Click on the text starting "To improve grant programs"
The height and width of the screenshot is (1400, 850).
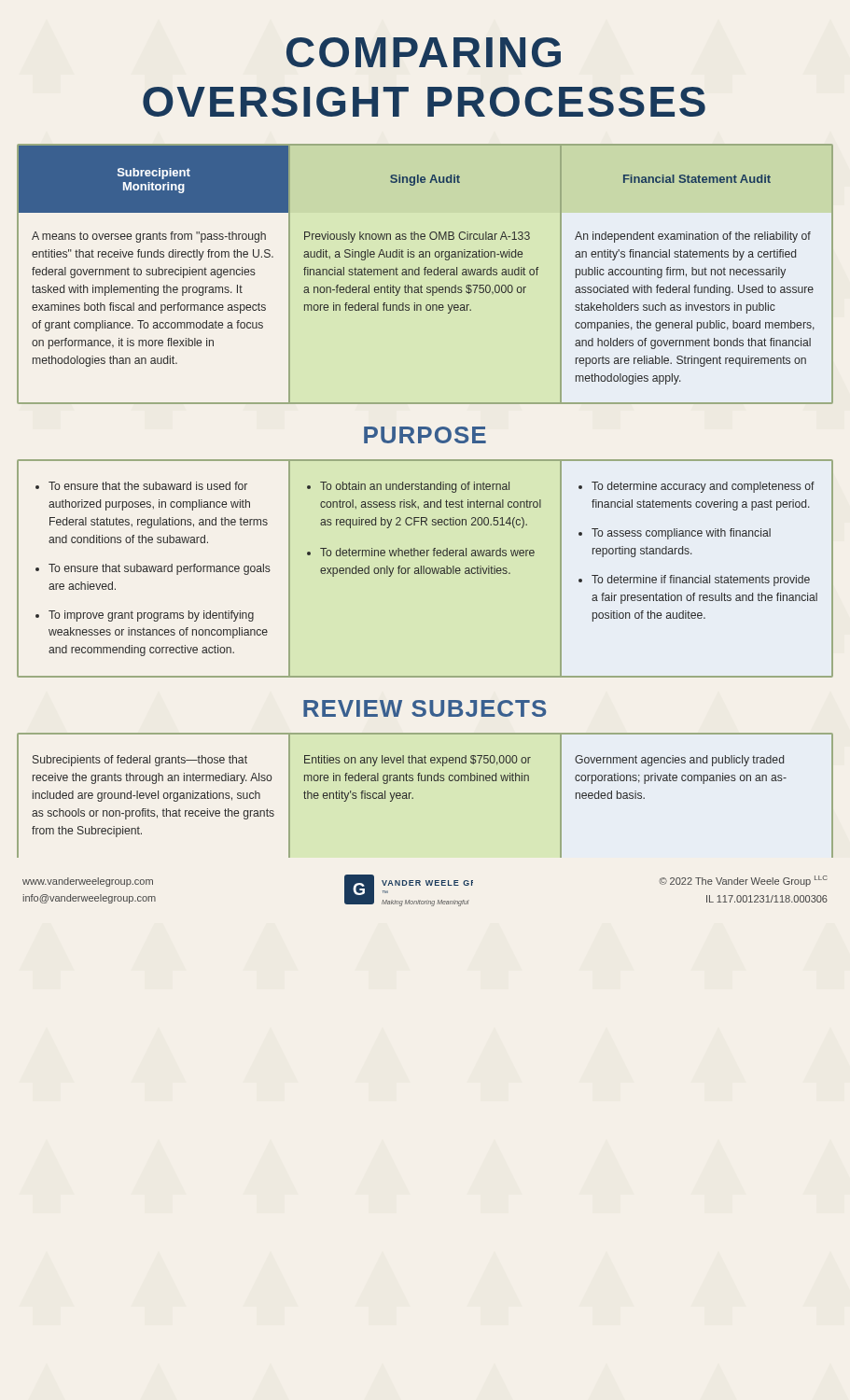(158, 632)
